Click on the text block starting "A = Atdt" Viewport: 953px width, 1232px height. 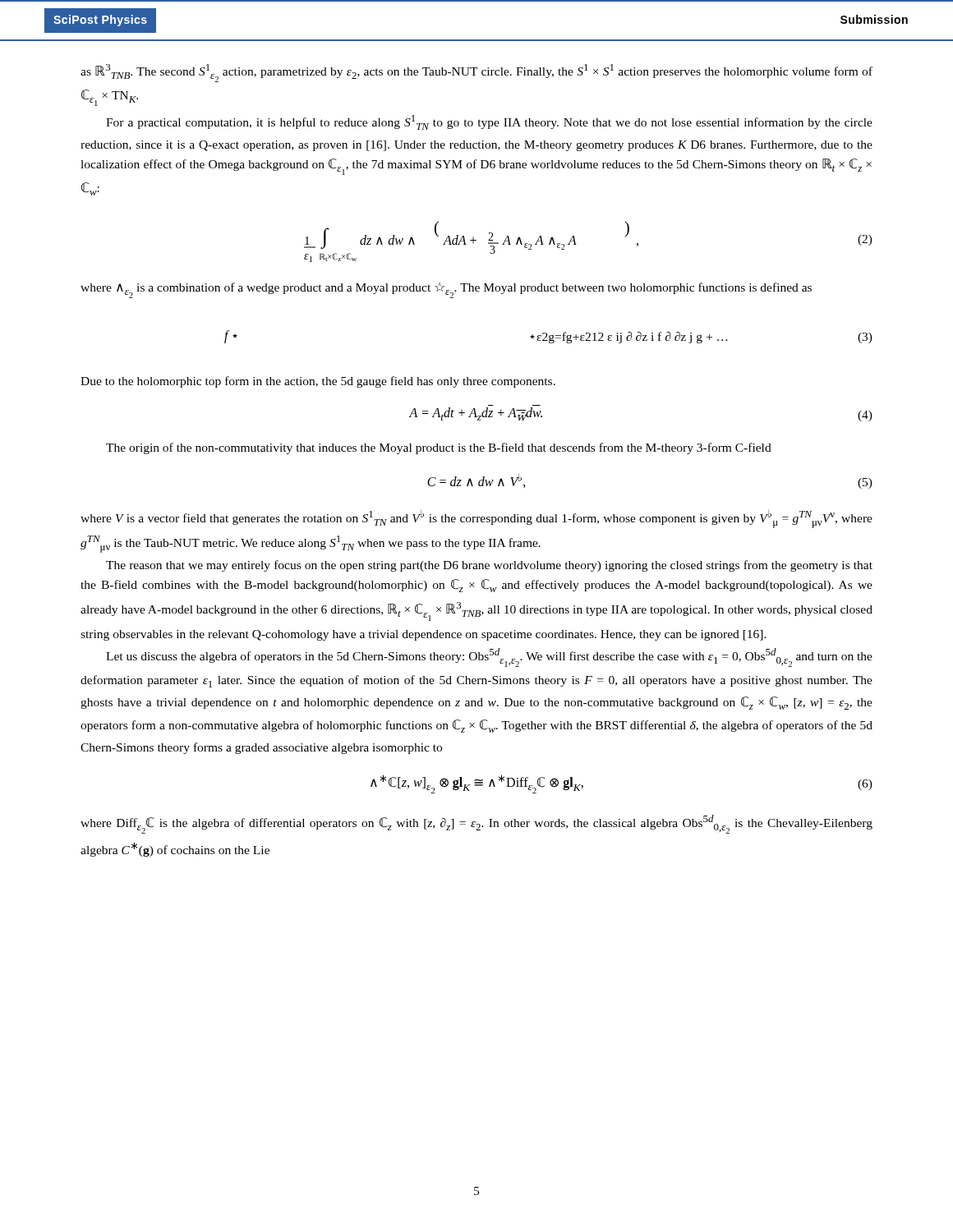476,414
